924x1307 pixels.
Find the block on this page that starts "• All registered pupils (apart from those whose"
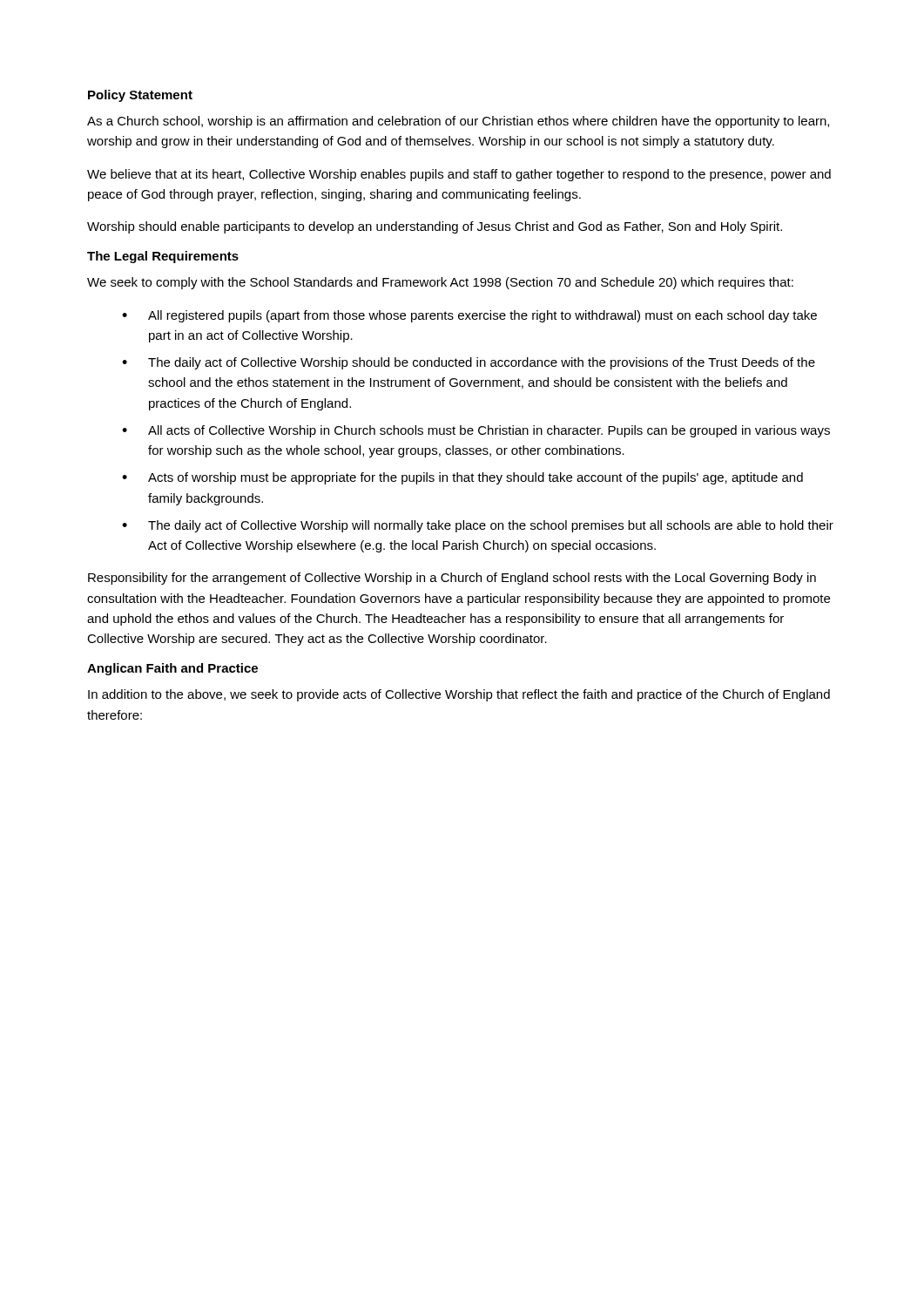[x=479, y=325]
